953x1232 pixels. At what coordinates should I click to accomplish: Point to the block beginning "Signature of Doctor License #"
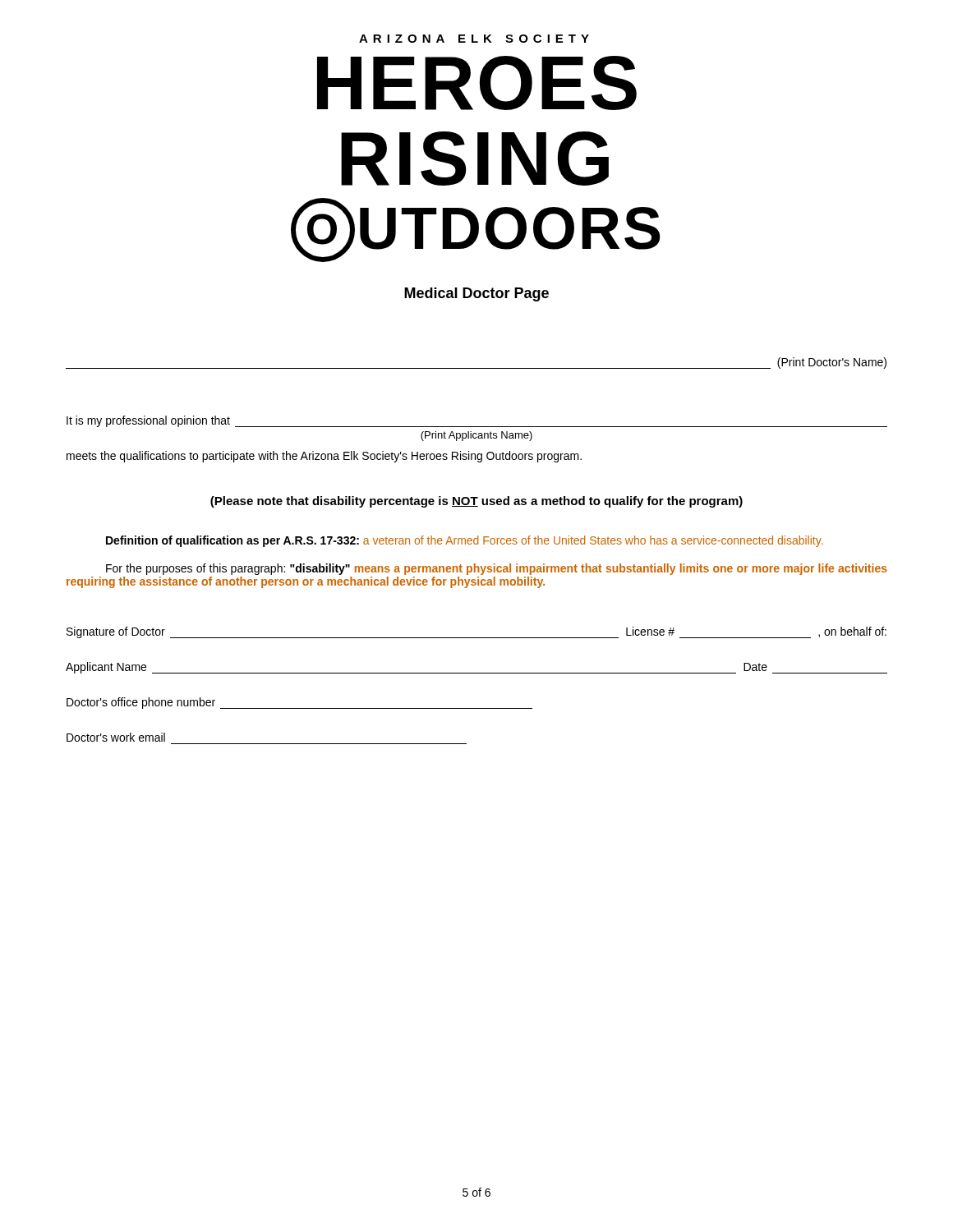476,683
